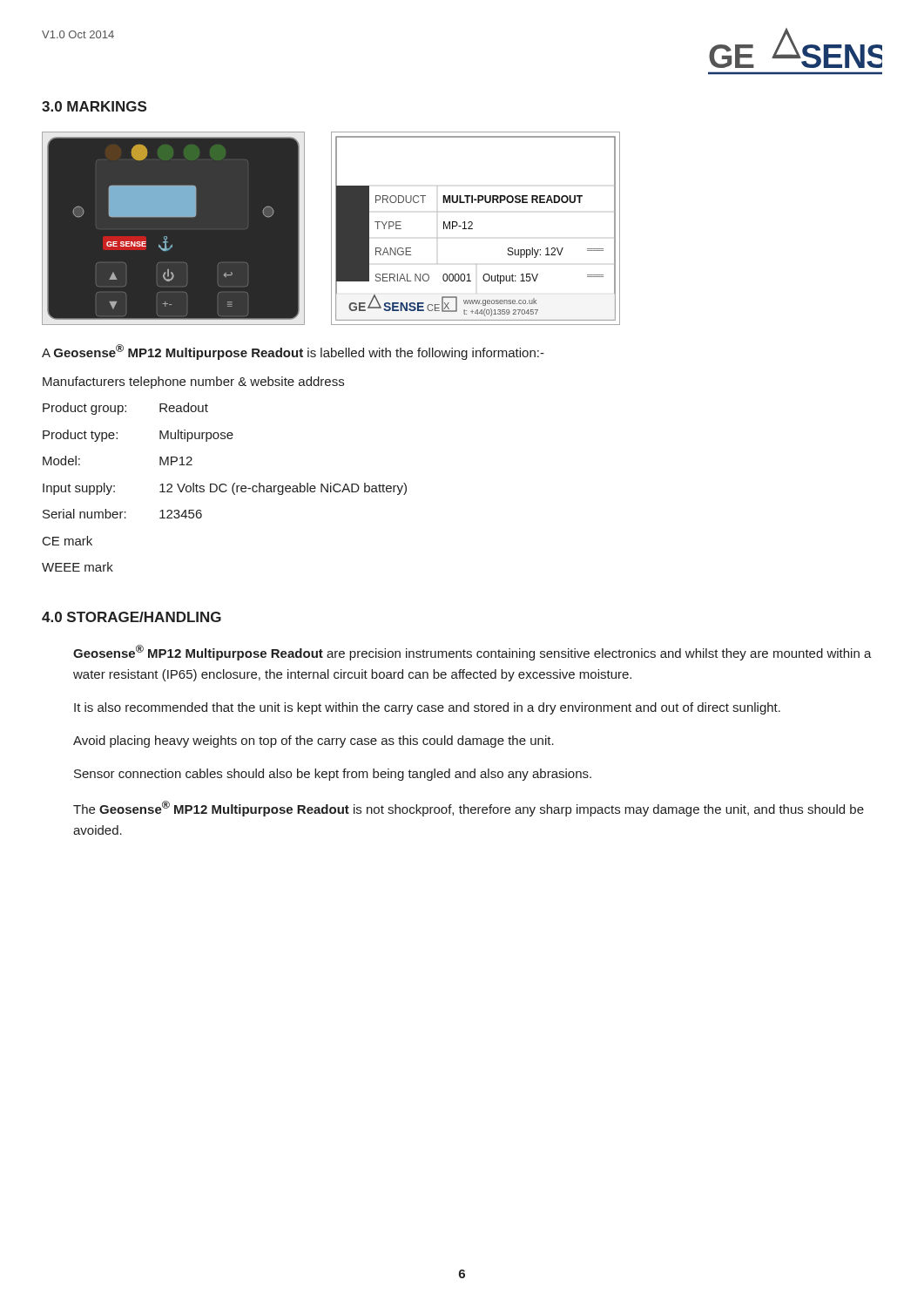Image resolution: width=924 pixels, height=1307 pixels.
Task: Locate the text "Model: MP12"
Action: (62, 460)
